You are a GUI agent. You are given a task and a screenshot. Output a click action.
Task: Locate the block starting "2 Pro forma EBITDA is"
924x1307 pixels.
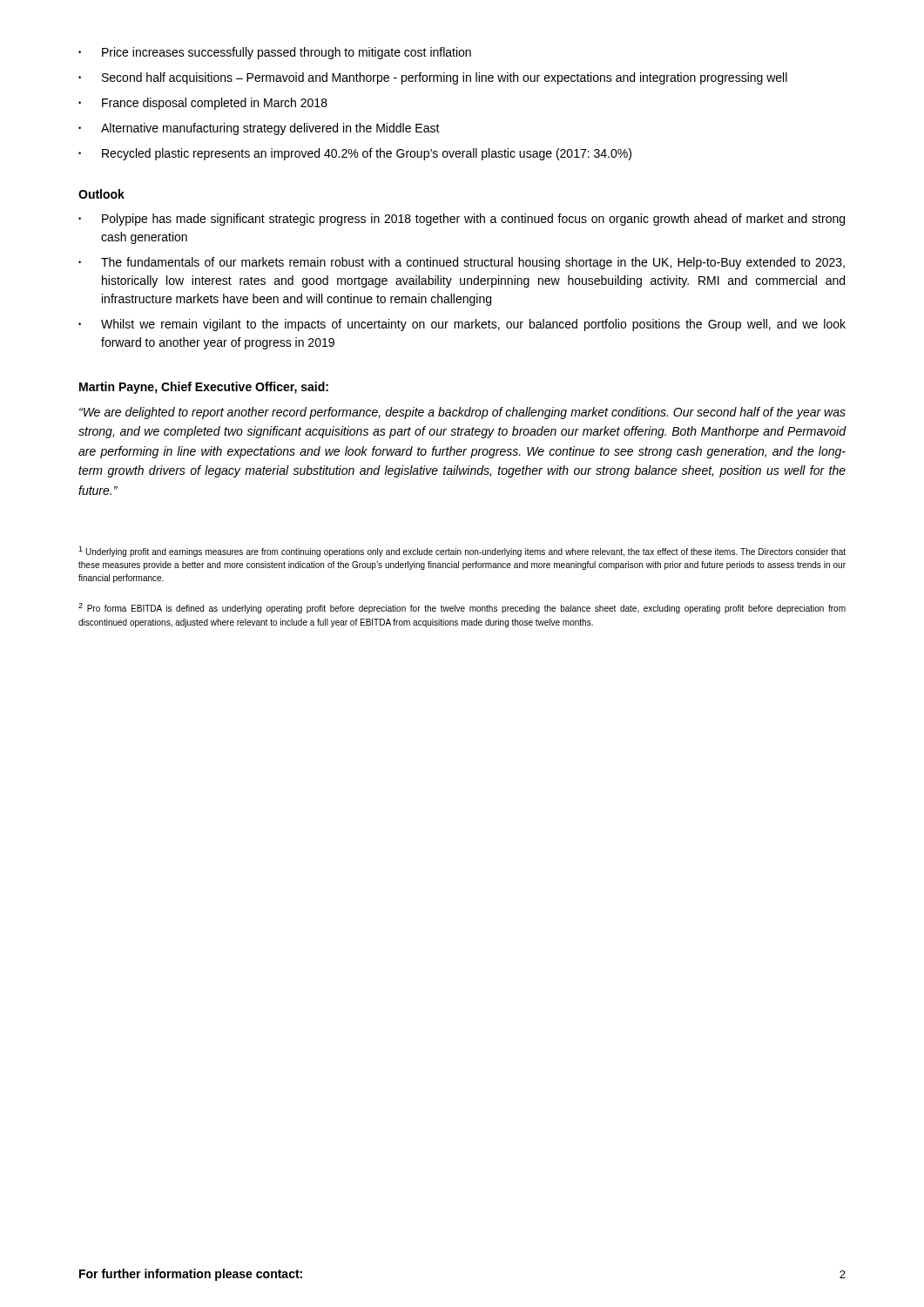(x=462, y=614)
